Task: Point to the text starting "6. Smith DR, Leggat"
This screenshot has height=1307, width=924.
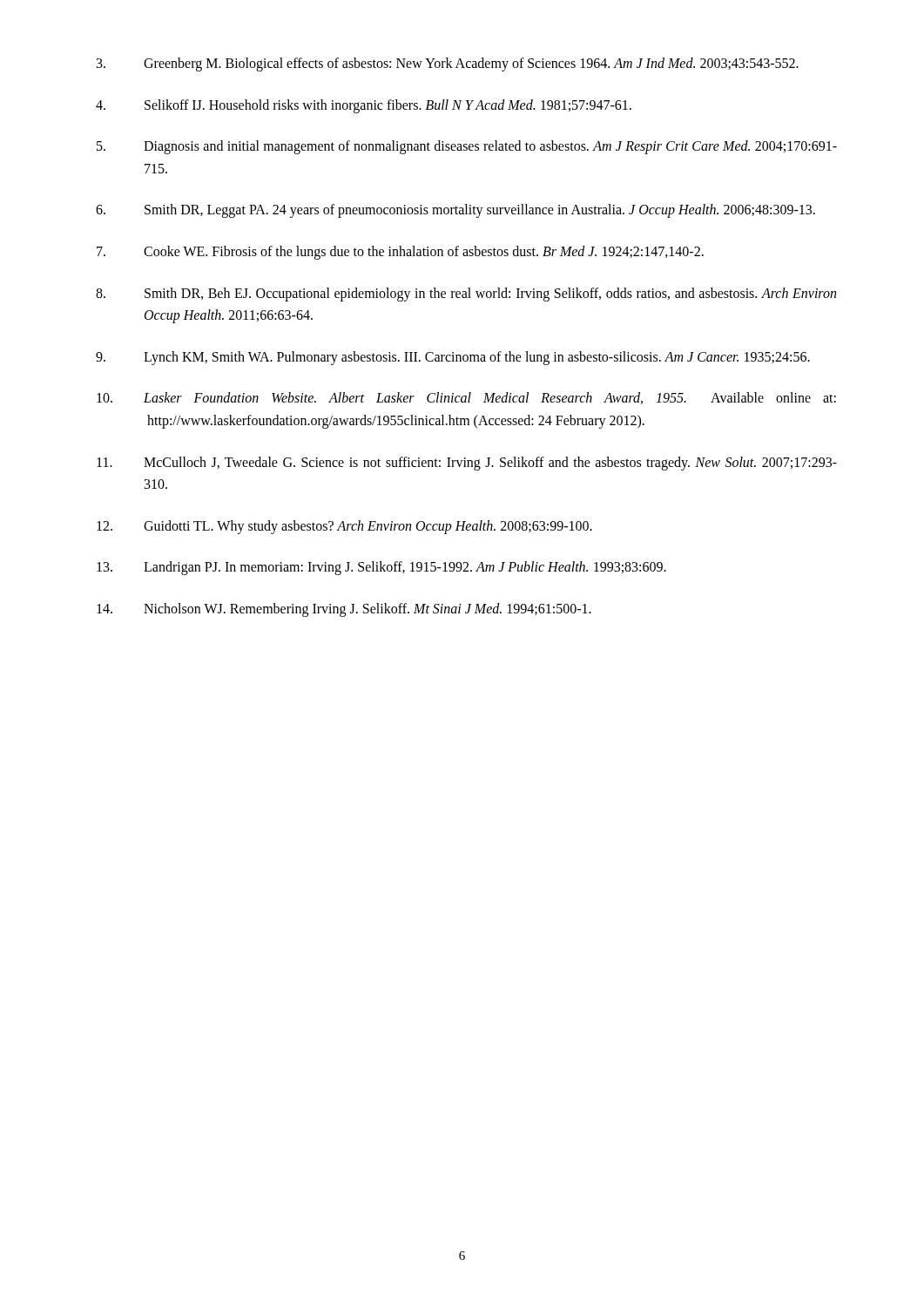Action: (466, 210)
